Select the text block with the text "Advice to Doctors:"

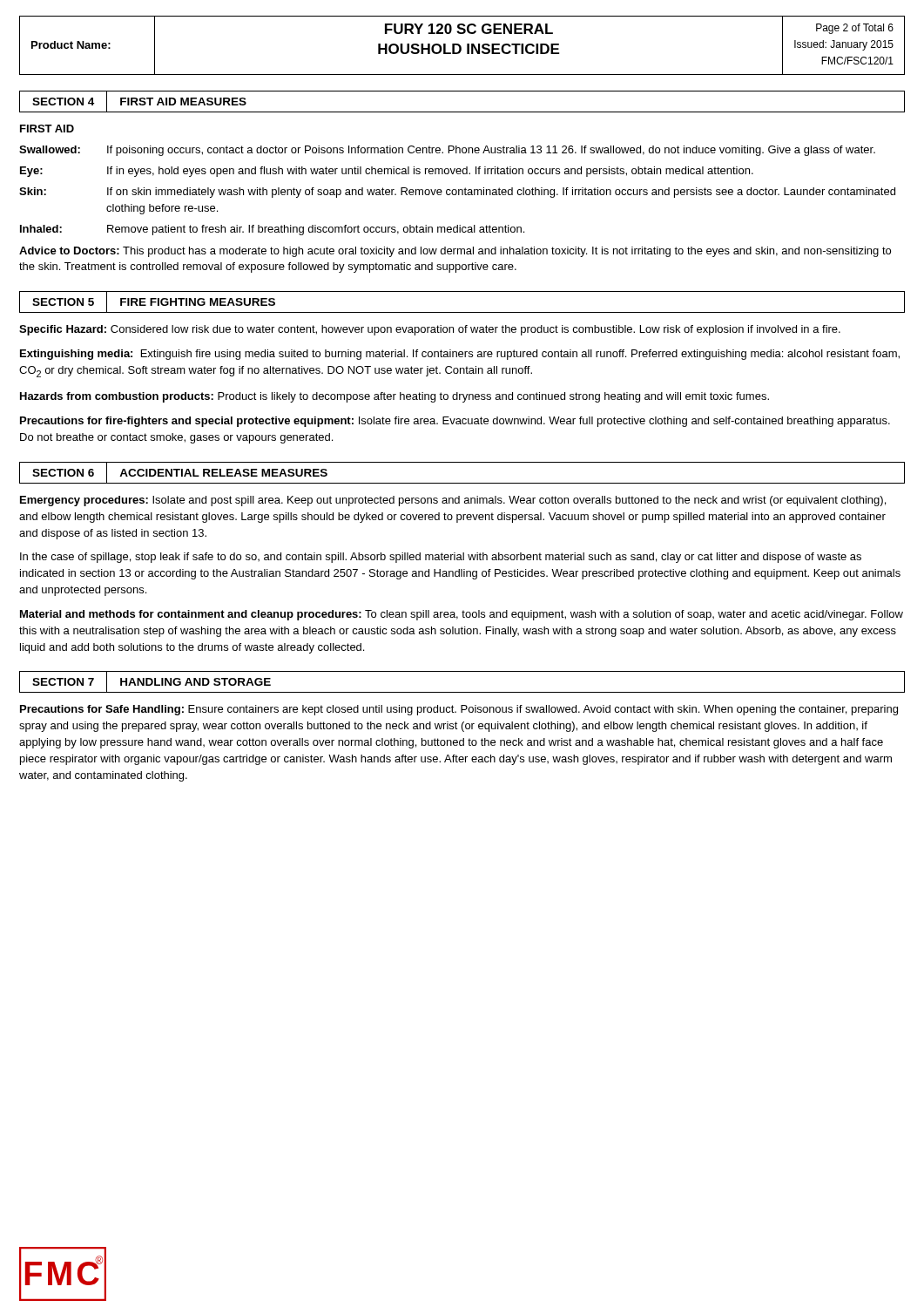(x=455, y=258)
